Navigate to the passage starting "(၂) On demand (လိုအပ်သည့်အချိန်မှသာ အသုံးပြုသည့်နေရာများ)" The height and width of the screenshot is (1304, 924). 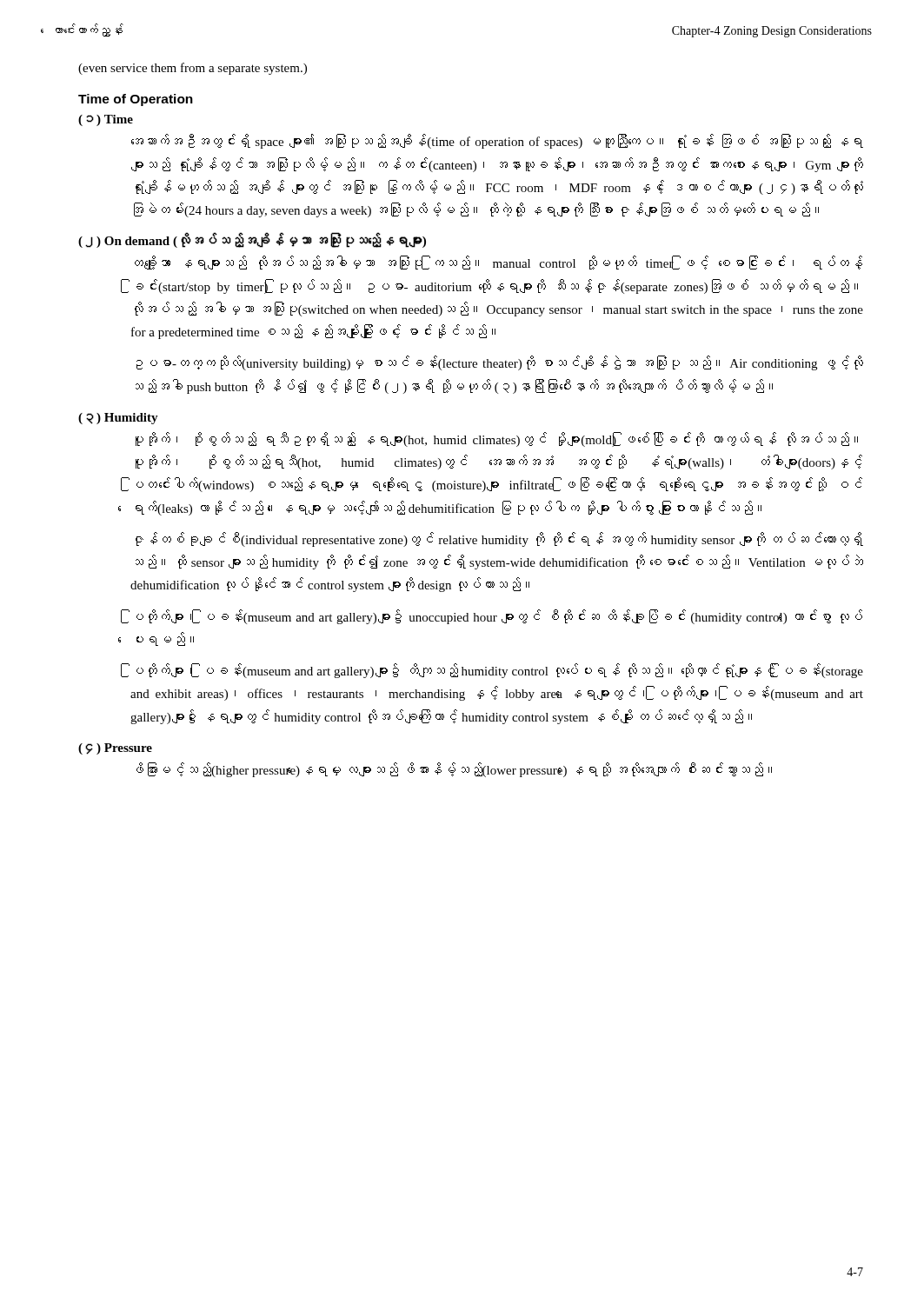252,241
